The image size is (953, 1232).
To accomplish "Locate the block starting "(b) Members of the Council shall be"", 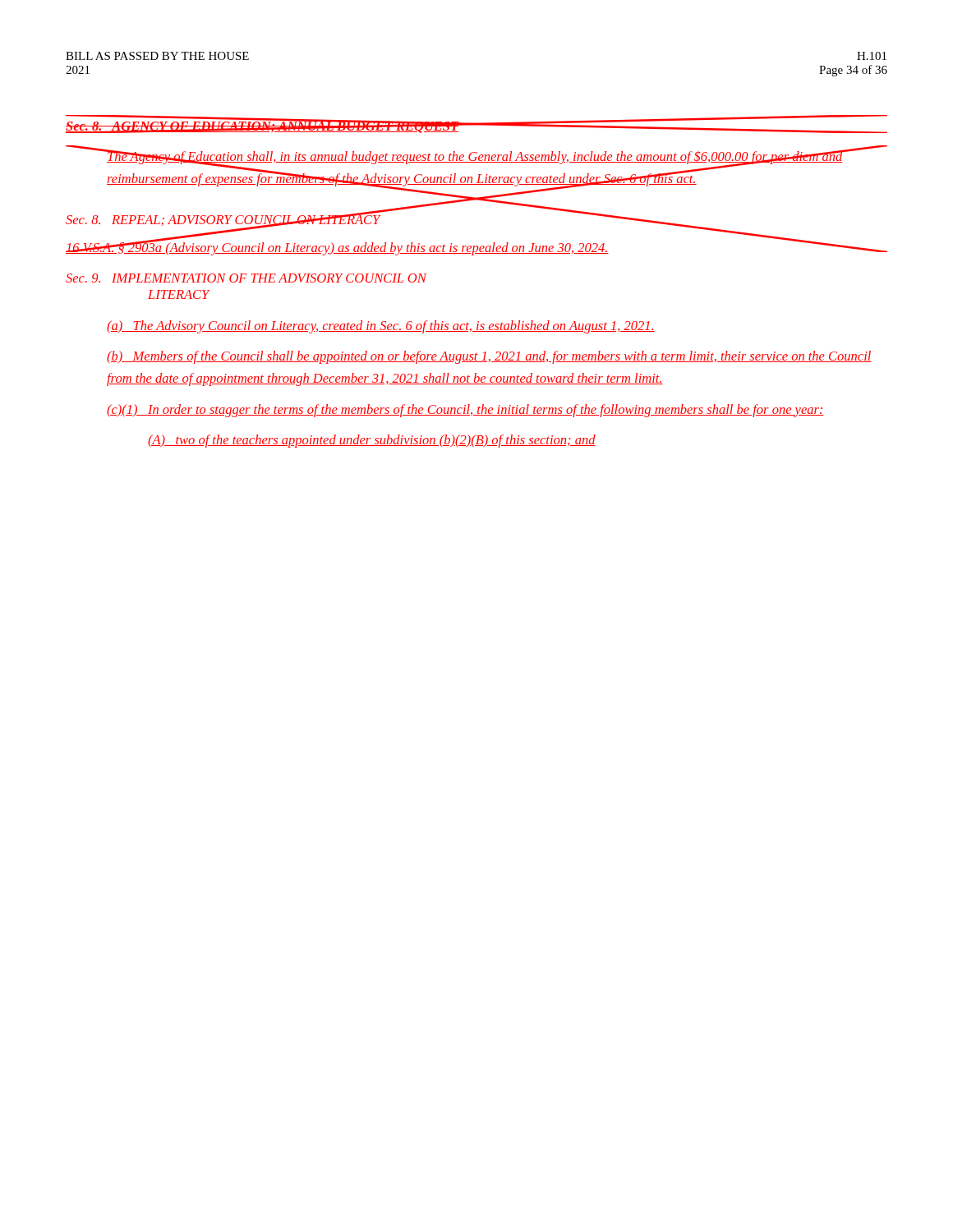I will [x=497, y=367].
